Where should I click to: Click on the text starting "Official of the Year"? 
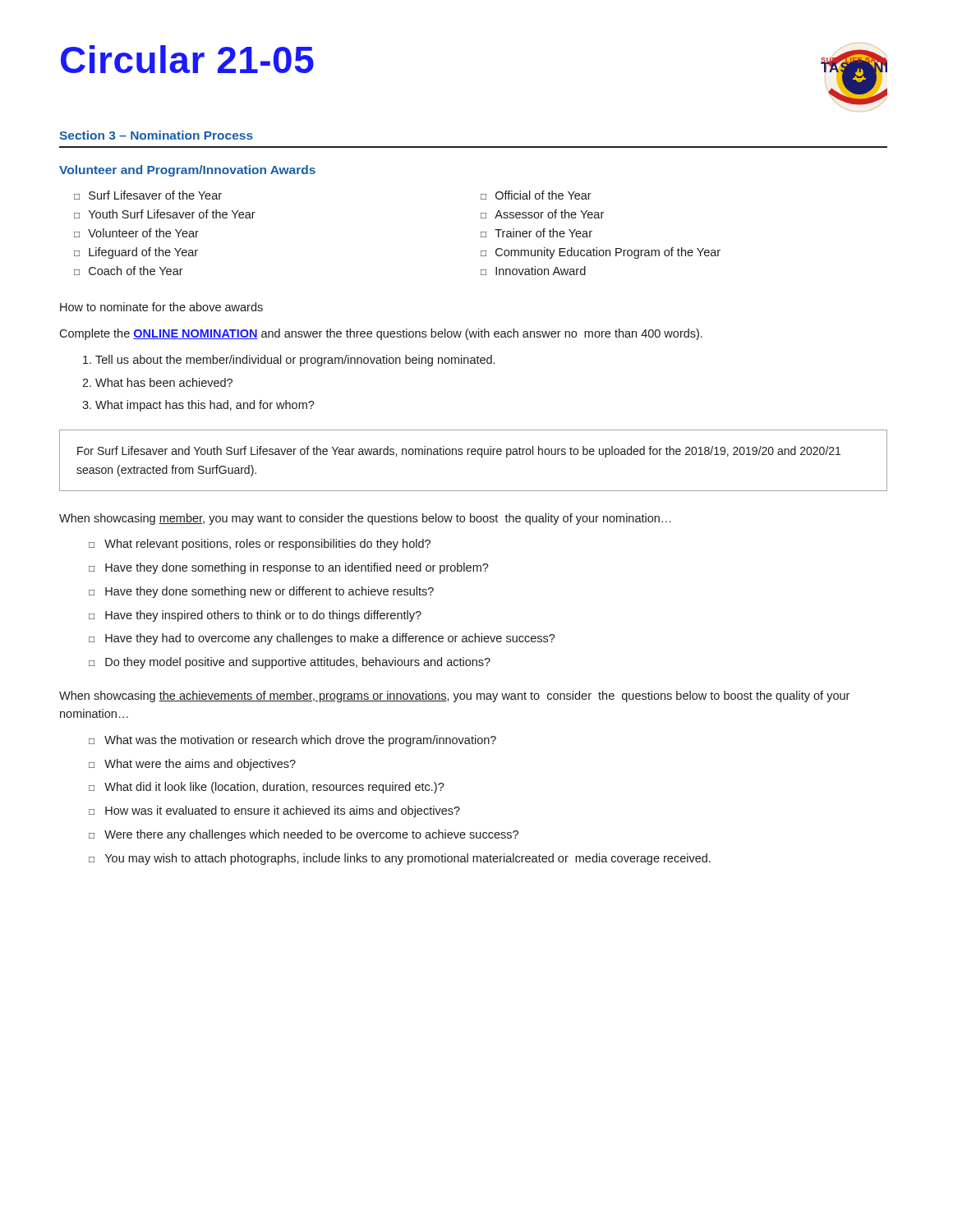(x=543, y=195)
